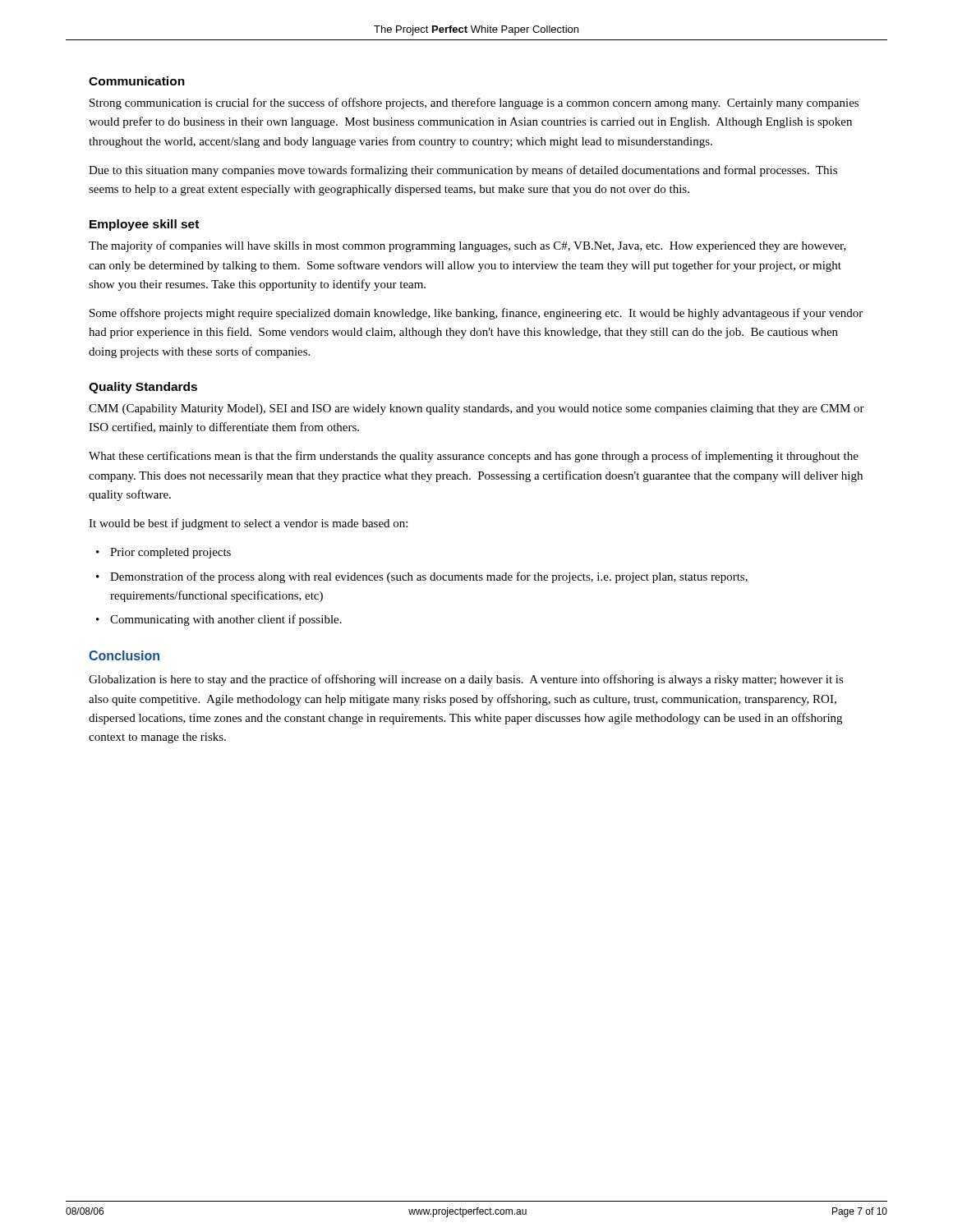Select the text starting "Globalization is here to stay and the practice"
The width and height of the screenshot is (953, 1232).
pyautogui.click(x=466, y=708)
